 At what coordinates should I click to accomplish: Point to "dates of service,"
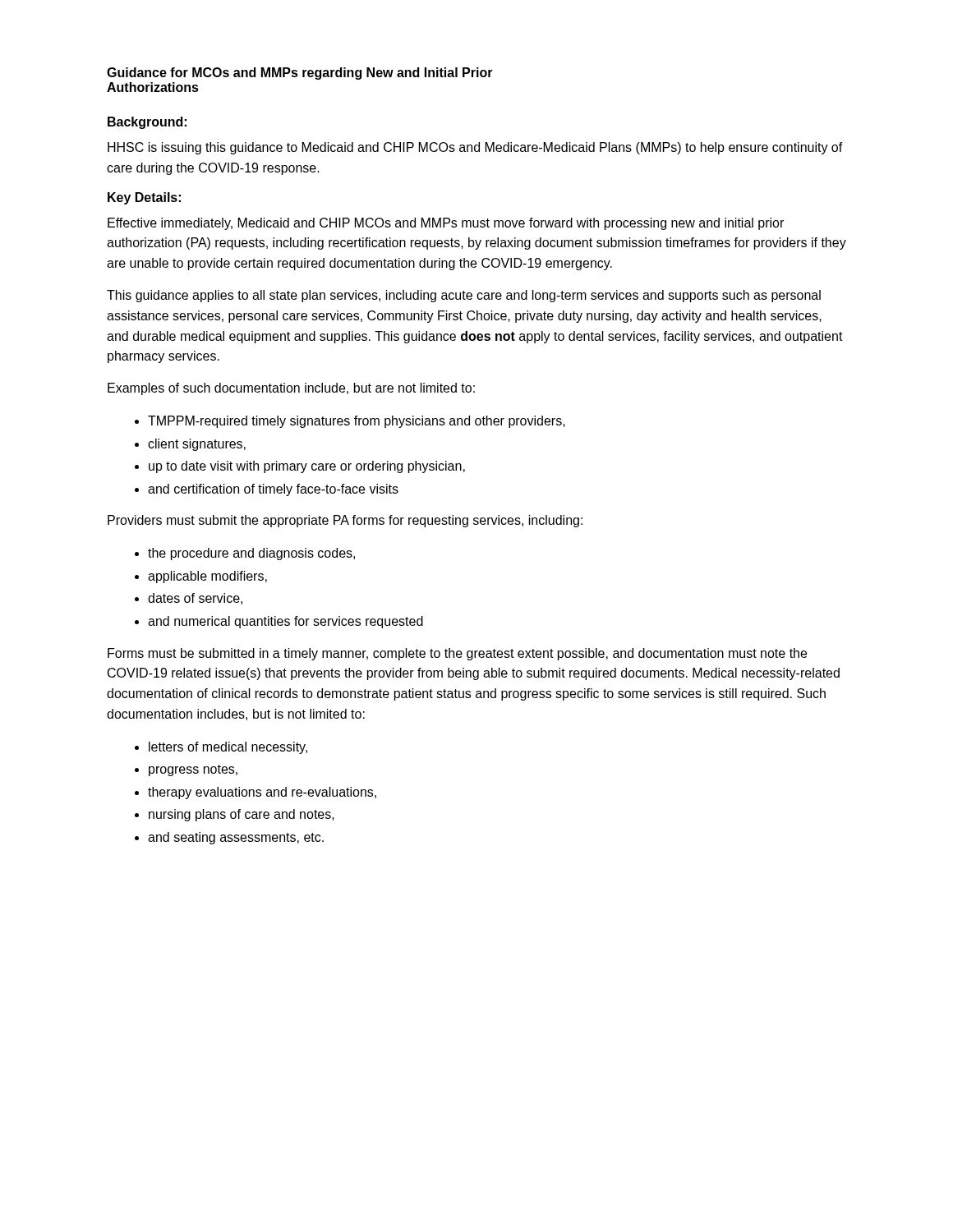196,599
